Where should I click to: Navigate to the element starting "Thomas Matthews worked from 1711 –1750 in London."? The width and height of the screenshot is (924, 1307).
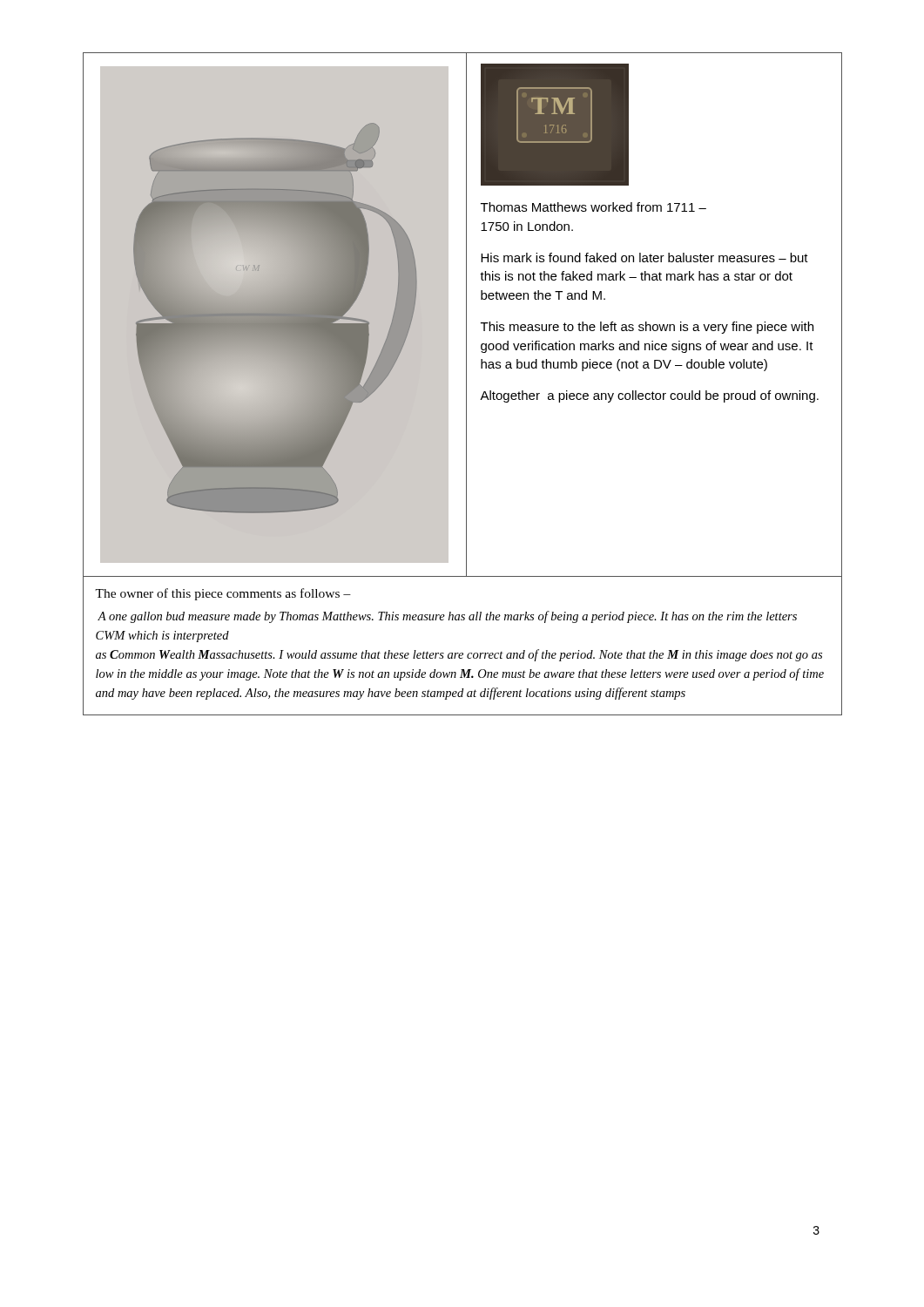pos(654,217)
